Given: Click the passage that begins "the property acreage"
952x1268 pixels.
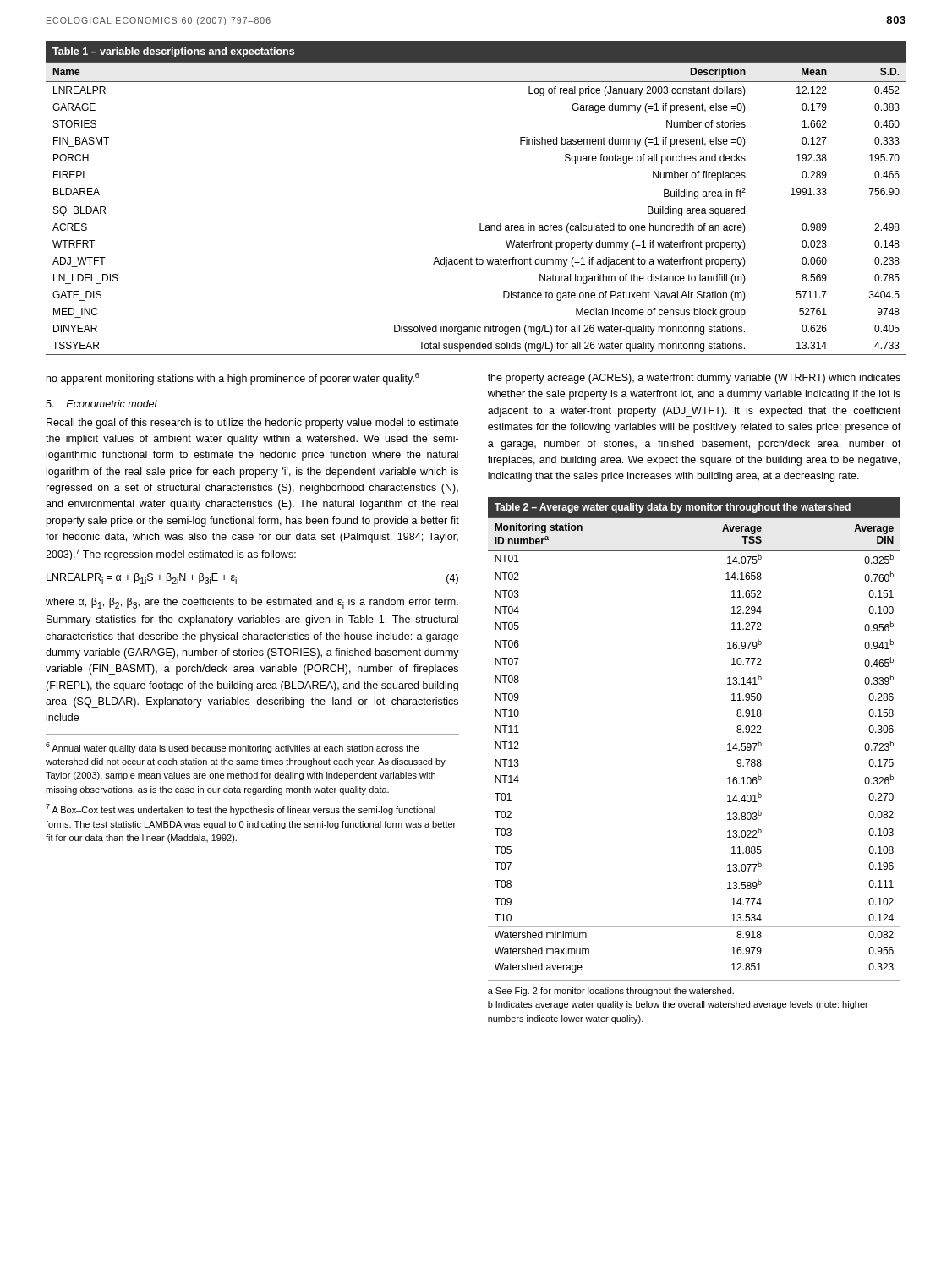Looking at the screenshot, I should point(694,427).
